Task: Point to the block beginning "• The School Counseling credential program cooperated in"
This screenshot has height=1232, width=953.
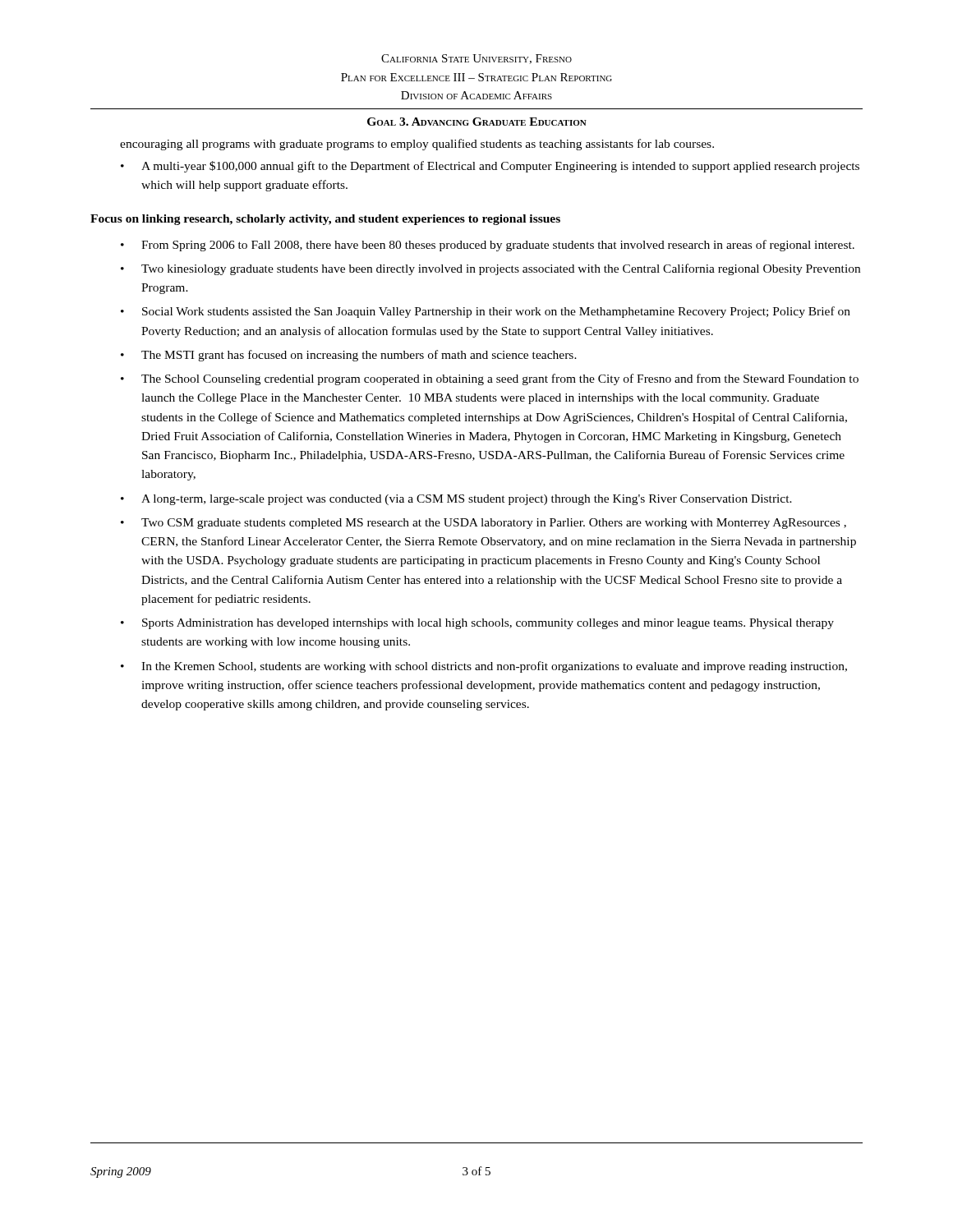Action: 491,426
